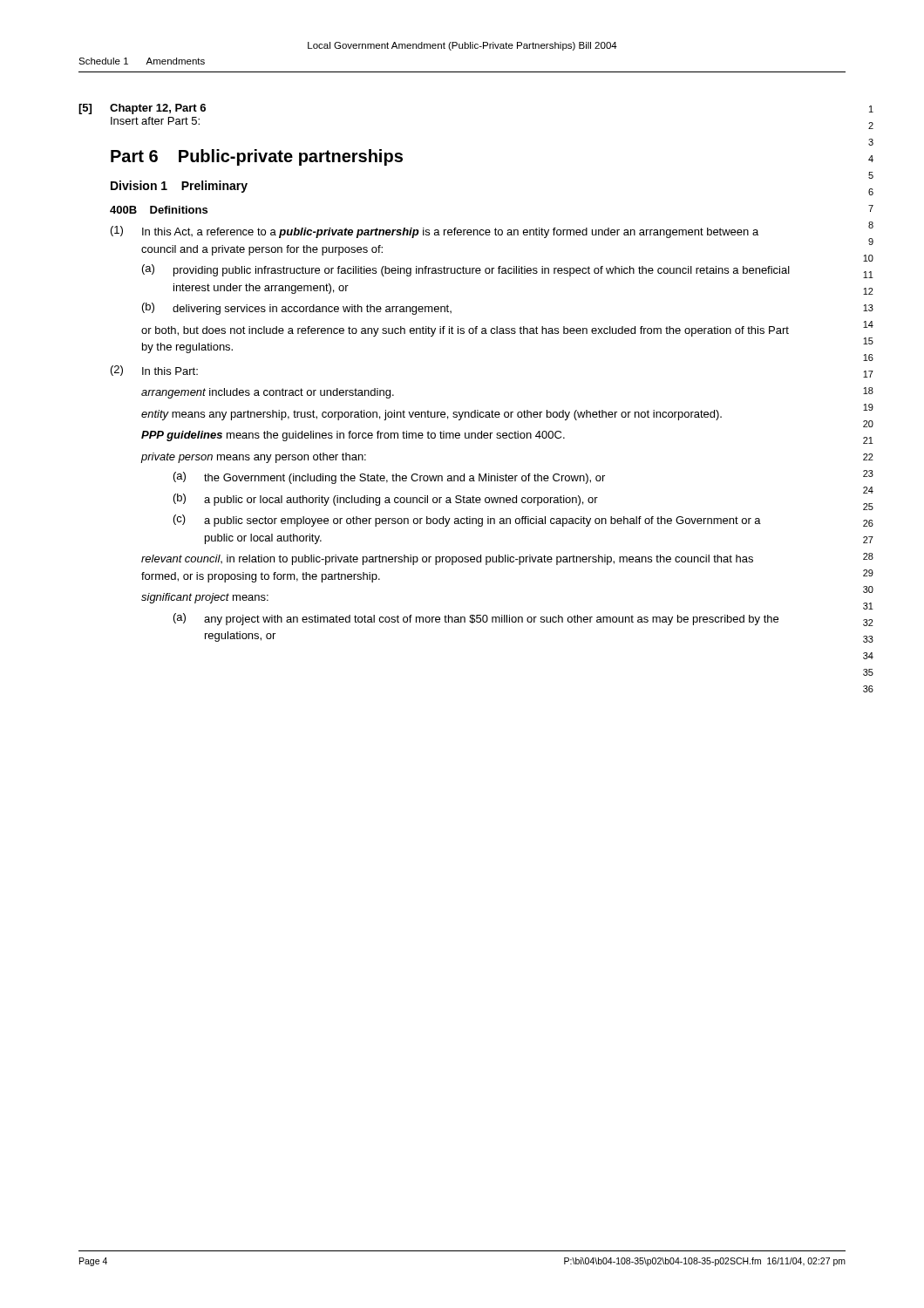Point to the region starting "(1) In this Act, a reference to"
The image size is (924, 1308).
coord(436,240)
